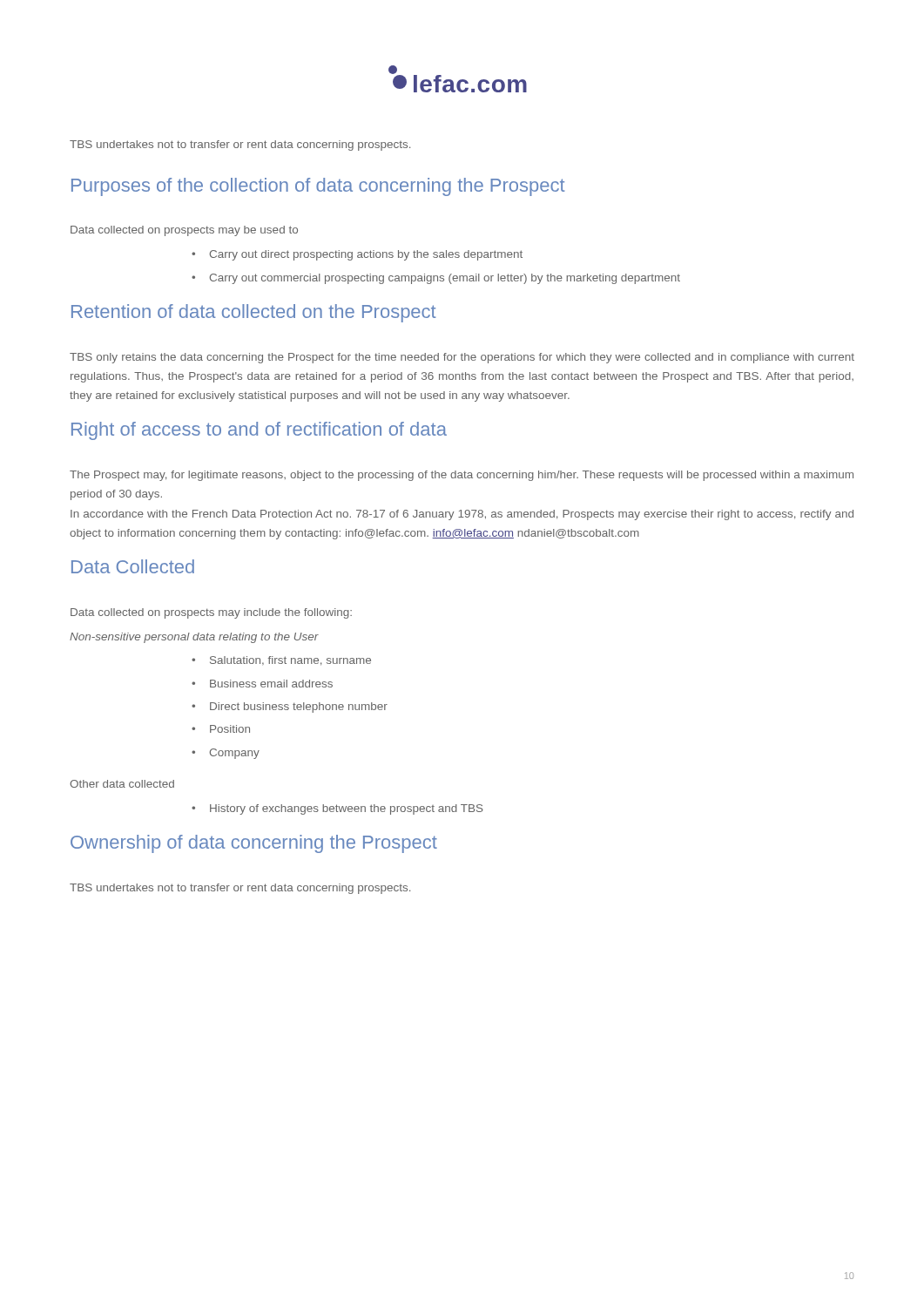
Task: Select the block starting "Salutation, first name, surname"
Action: pyautogui.click(x=290, y=660)
